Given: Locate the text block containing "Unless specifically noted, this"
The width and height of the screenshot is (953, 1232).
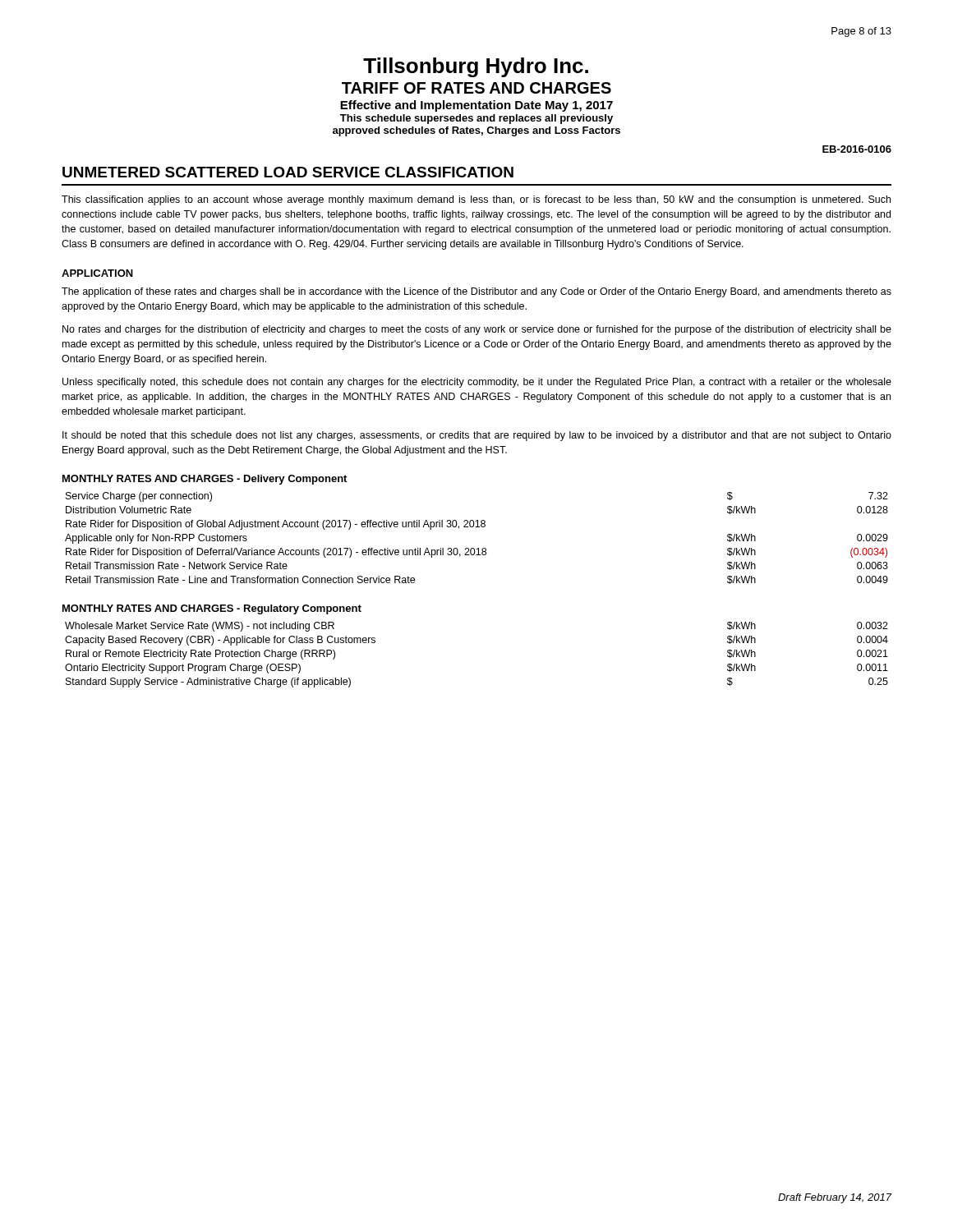Looking at the screenshot, I should click(476, 397).
